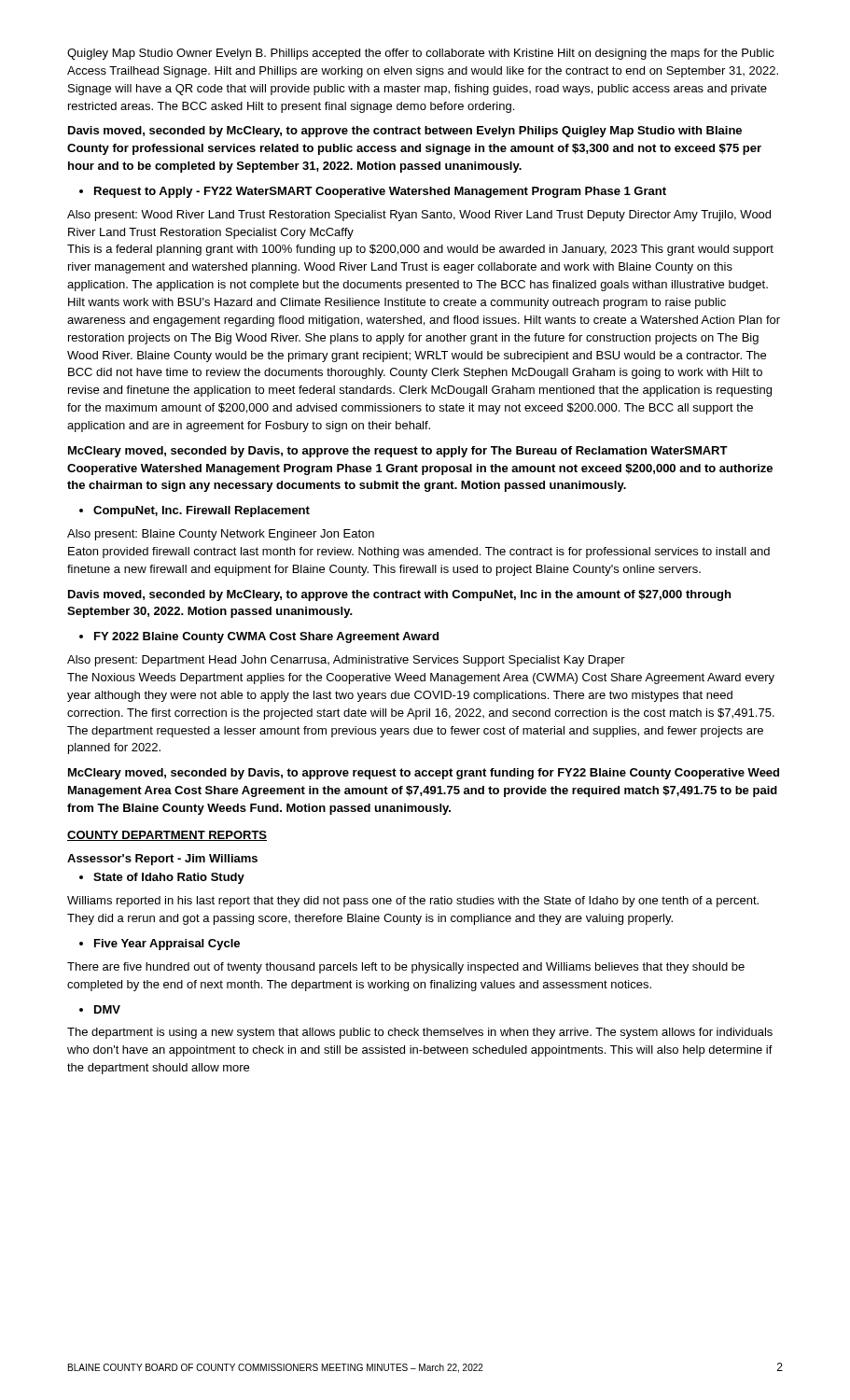Select the block starting "State of Idaho"
Screen dimensions: 1400x850
162,878
